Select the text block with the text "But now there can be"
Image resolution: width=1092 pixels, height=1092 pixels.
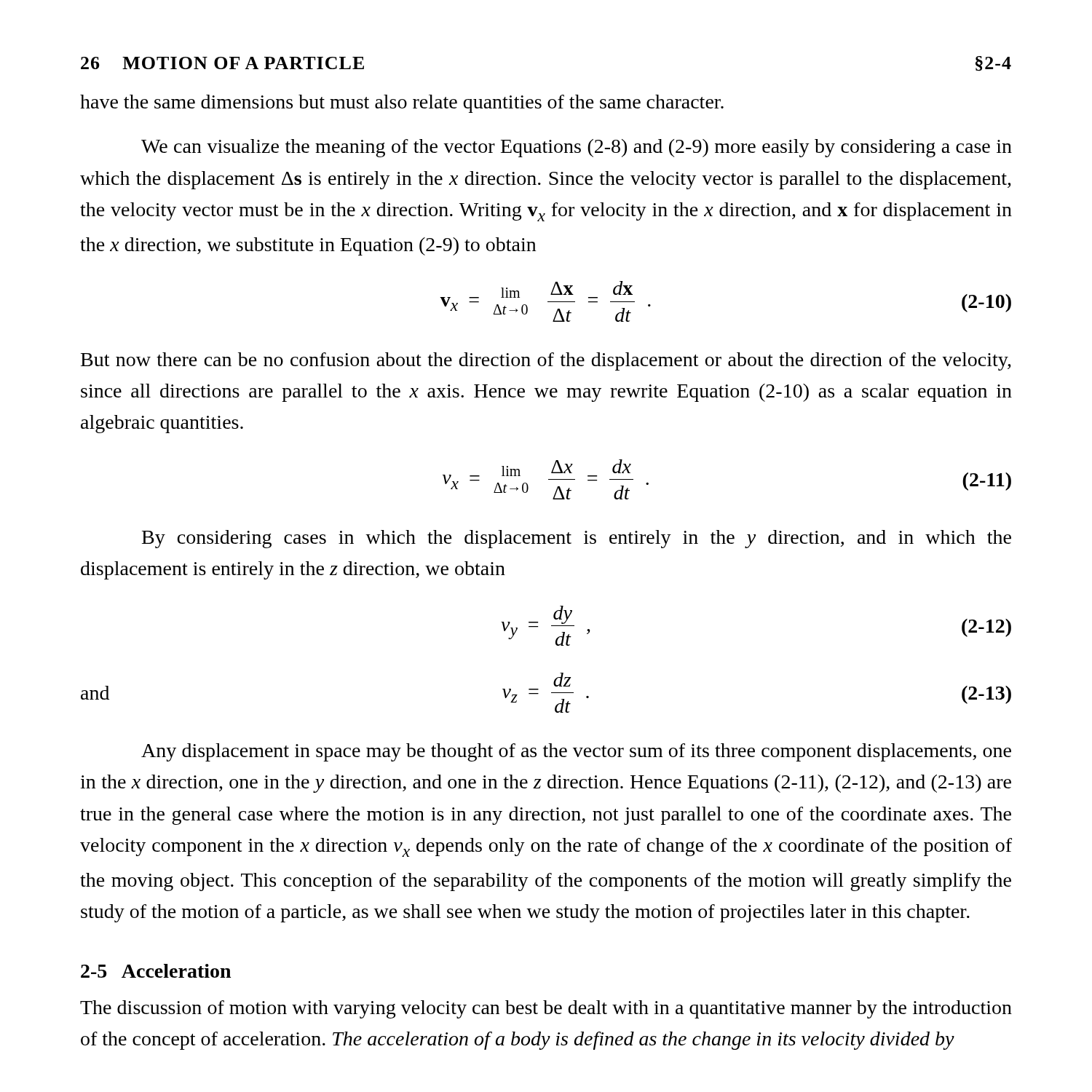coord(546,391)
